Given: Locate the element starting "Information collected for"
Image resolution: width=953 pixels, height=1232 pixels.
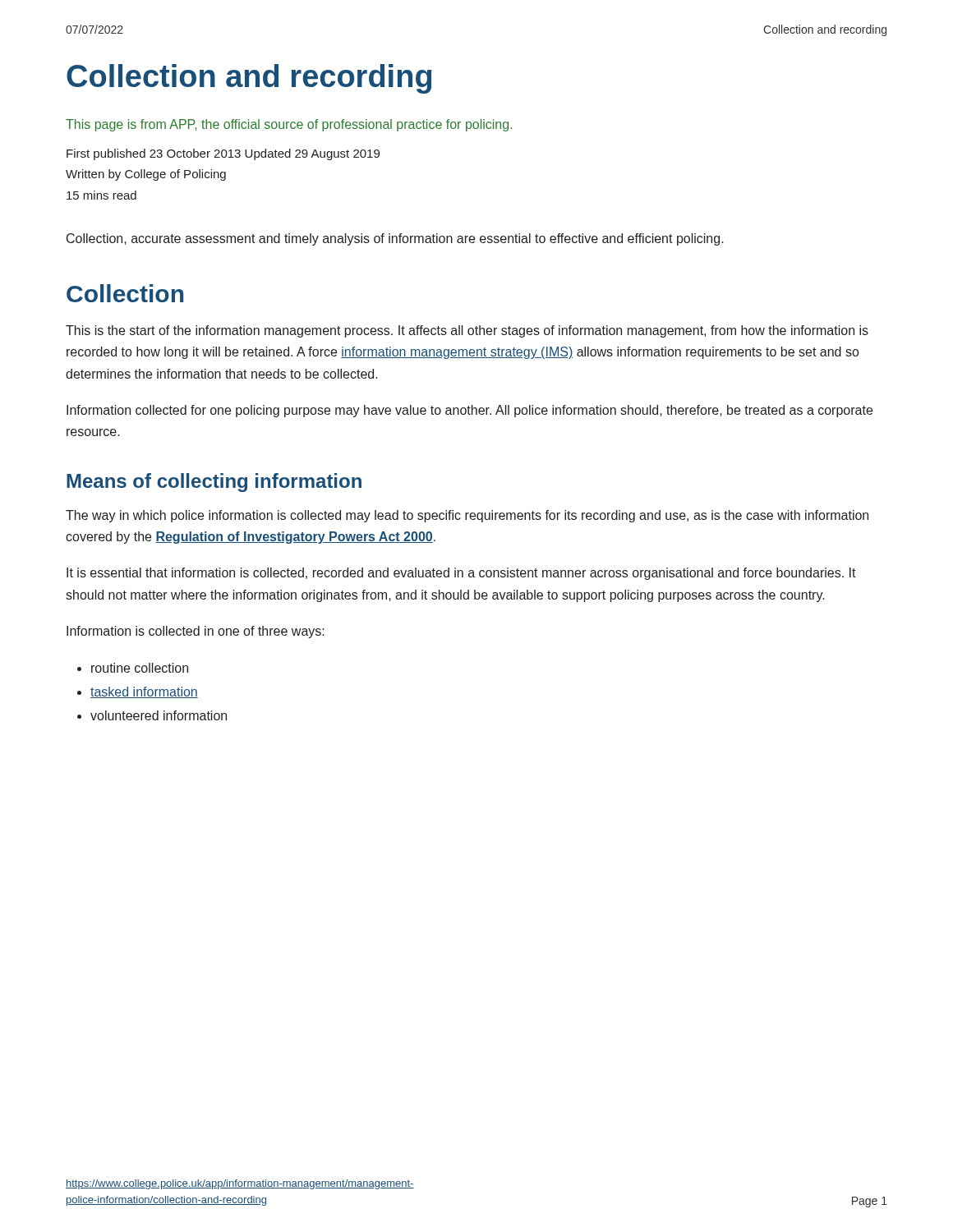Looking at the screenshot, I should click(469, 421).
